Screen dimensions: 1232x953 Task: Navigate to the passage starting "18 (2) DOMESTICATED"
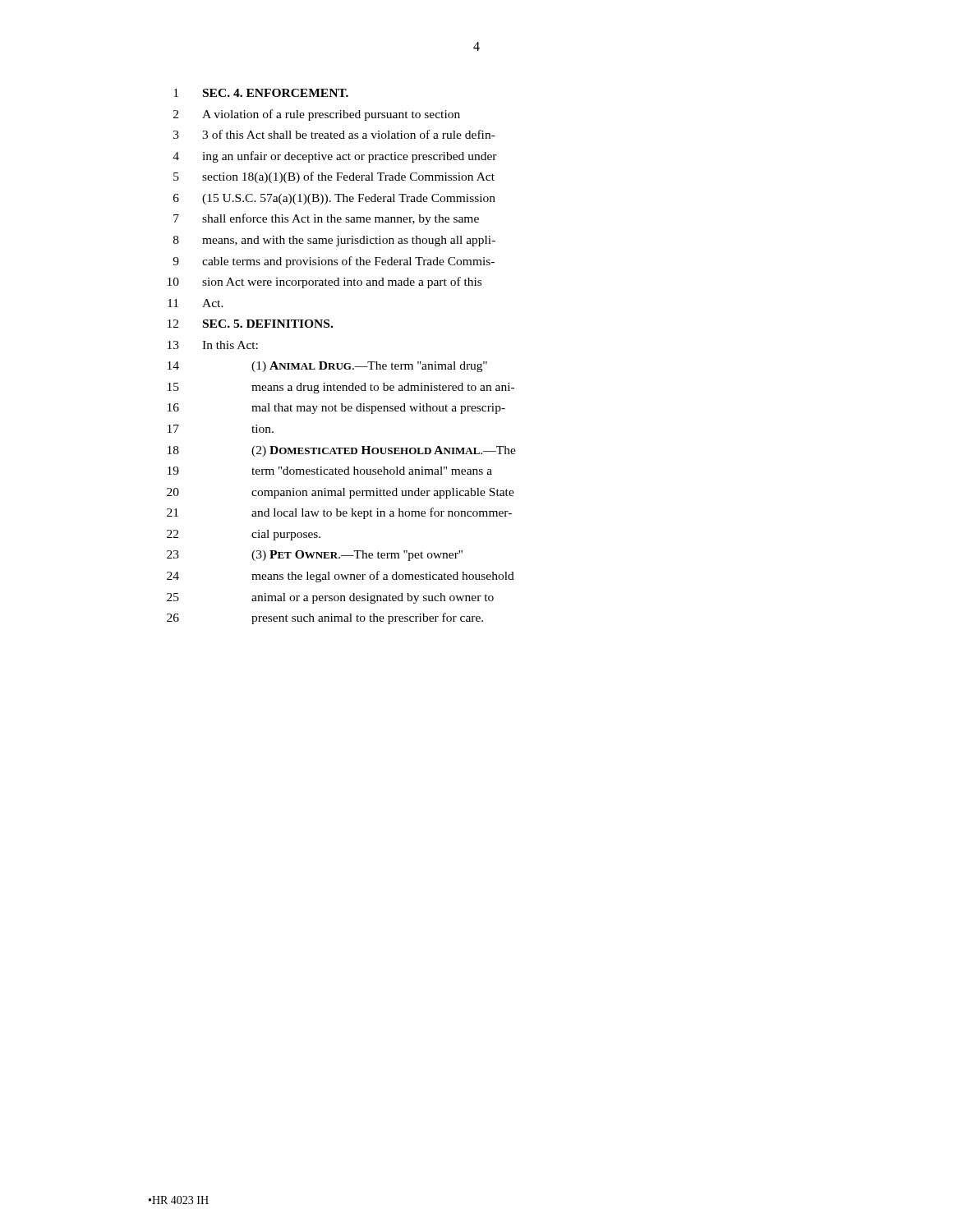(497, 492)
